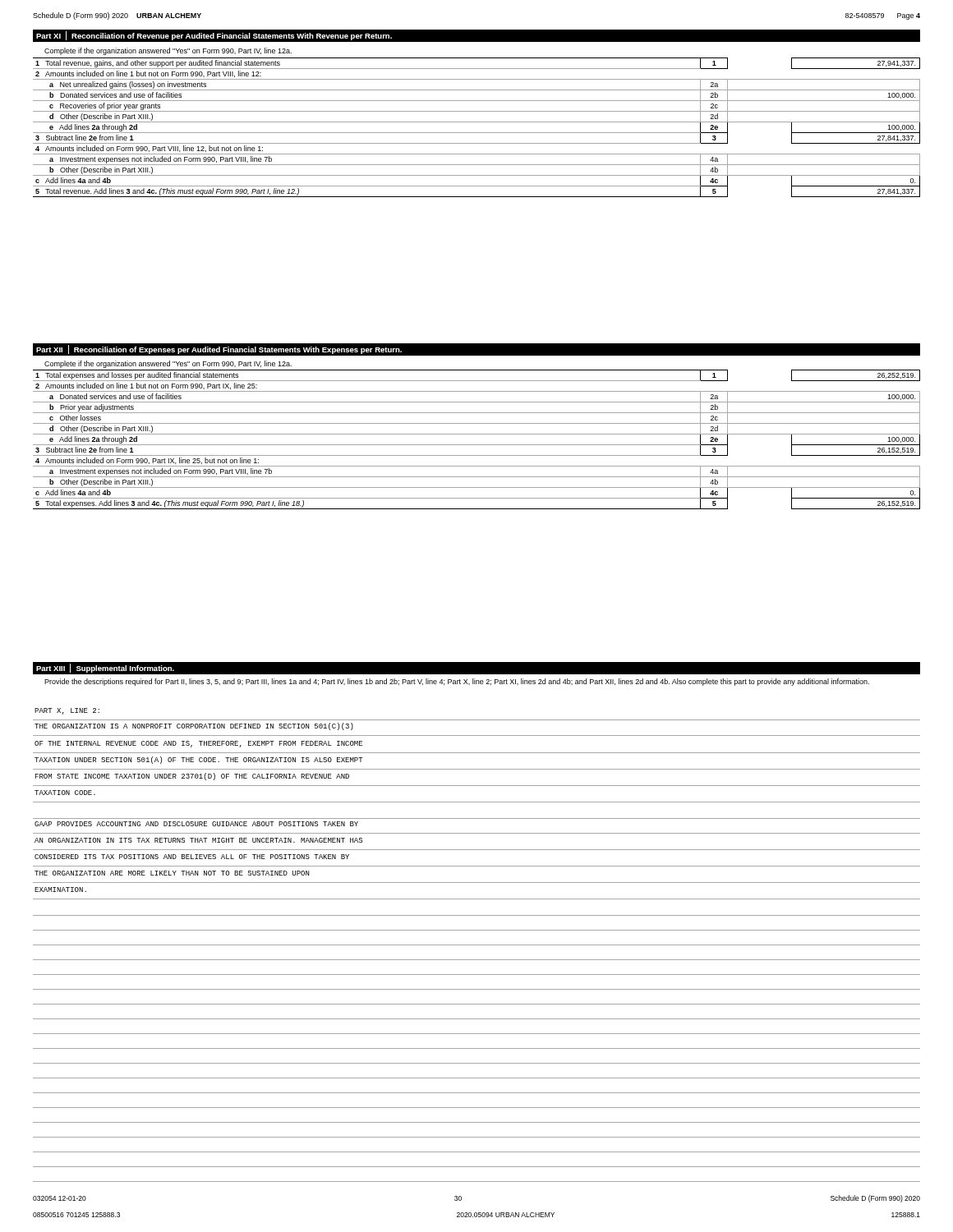The width and height of the screenshot is (953, 1232).
Task: Find "TAXATION CODE." on this page
Action: pyautogui.click(x=66, y=793)
